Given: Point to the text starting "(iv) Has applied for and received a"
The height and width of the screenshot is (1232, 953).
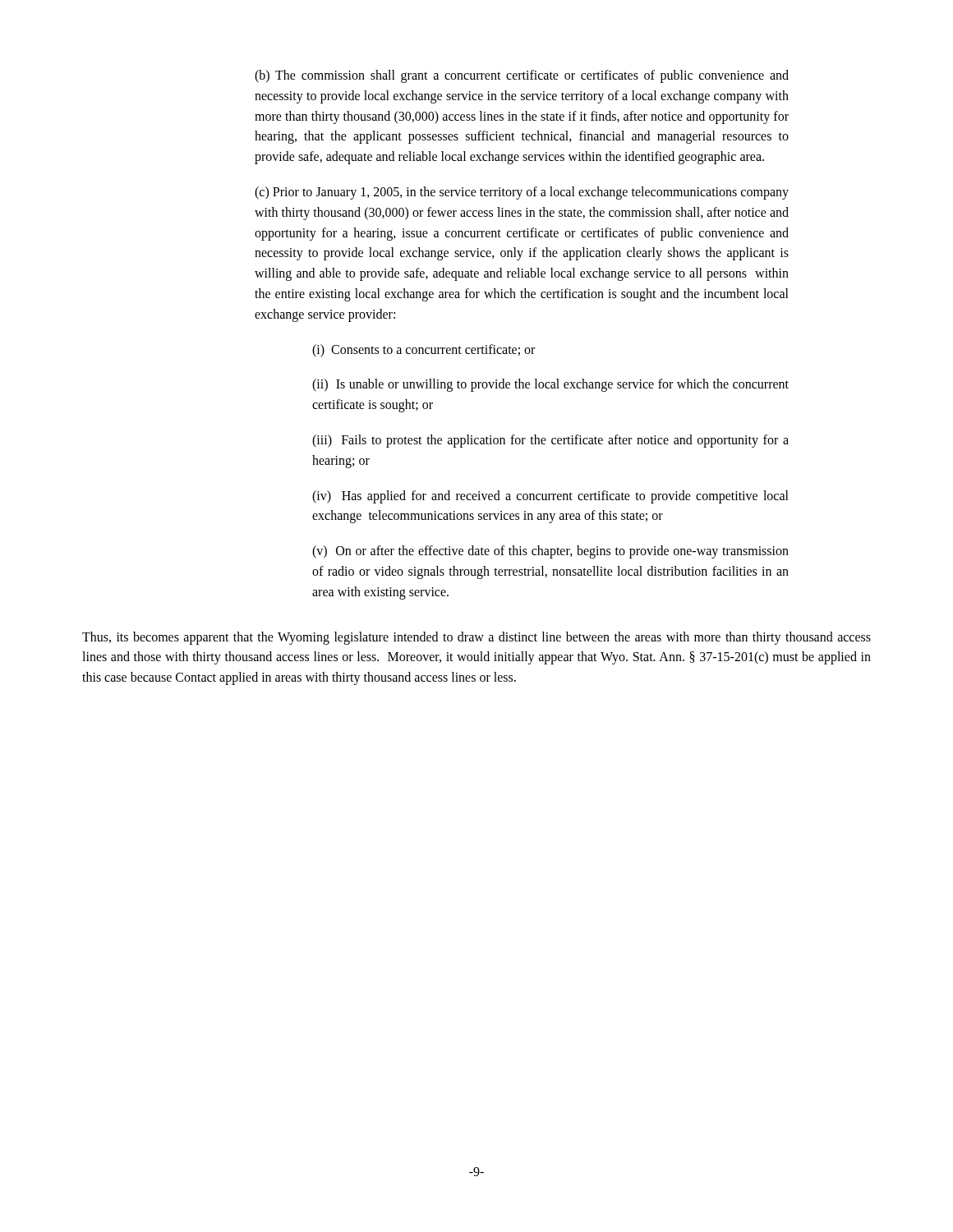Looking at the screenshot, I should pos(550,505).
